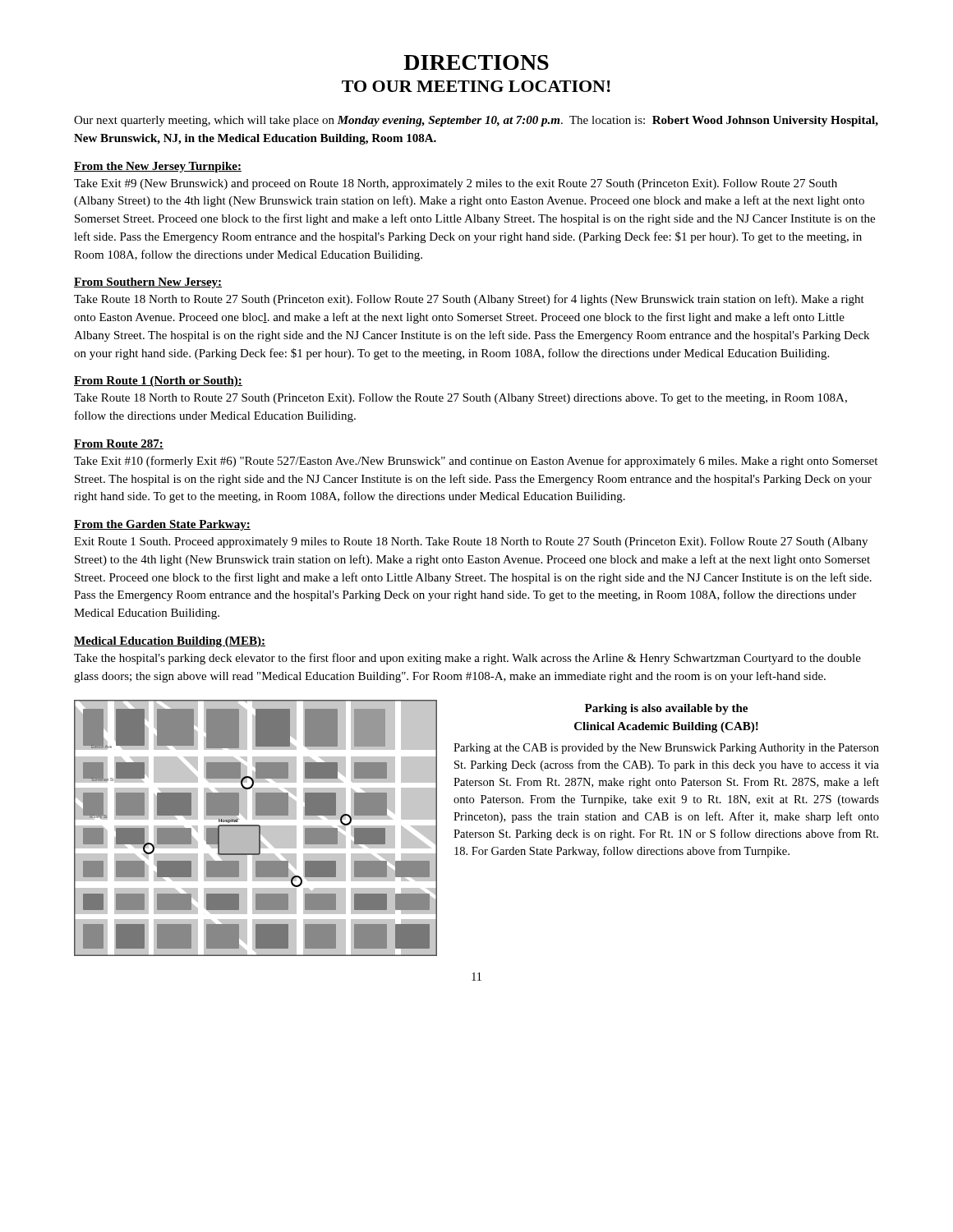Select the region starting "From the Garden State Parkway:"
953x1232 pixels.
pyautogui.click(x=162, y=524)
